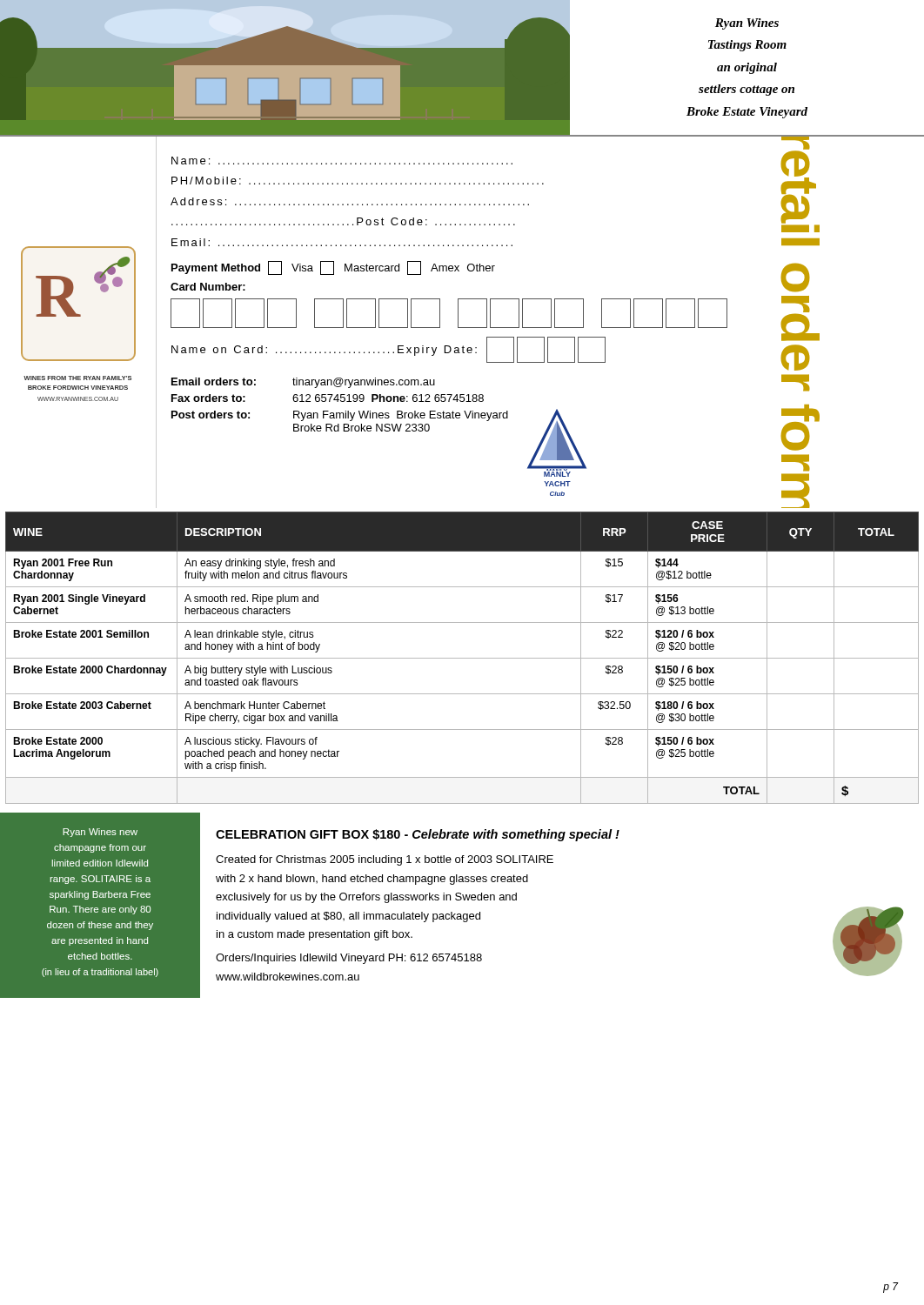Select the text block starting "Email orders to:"

point(303,383)
